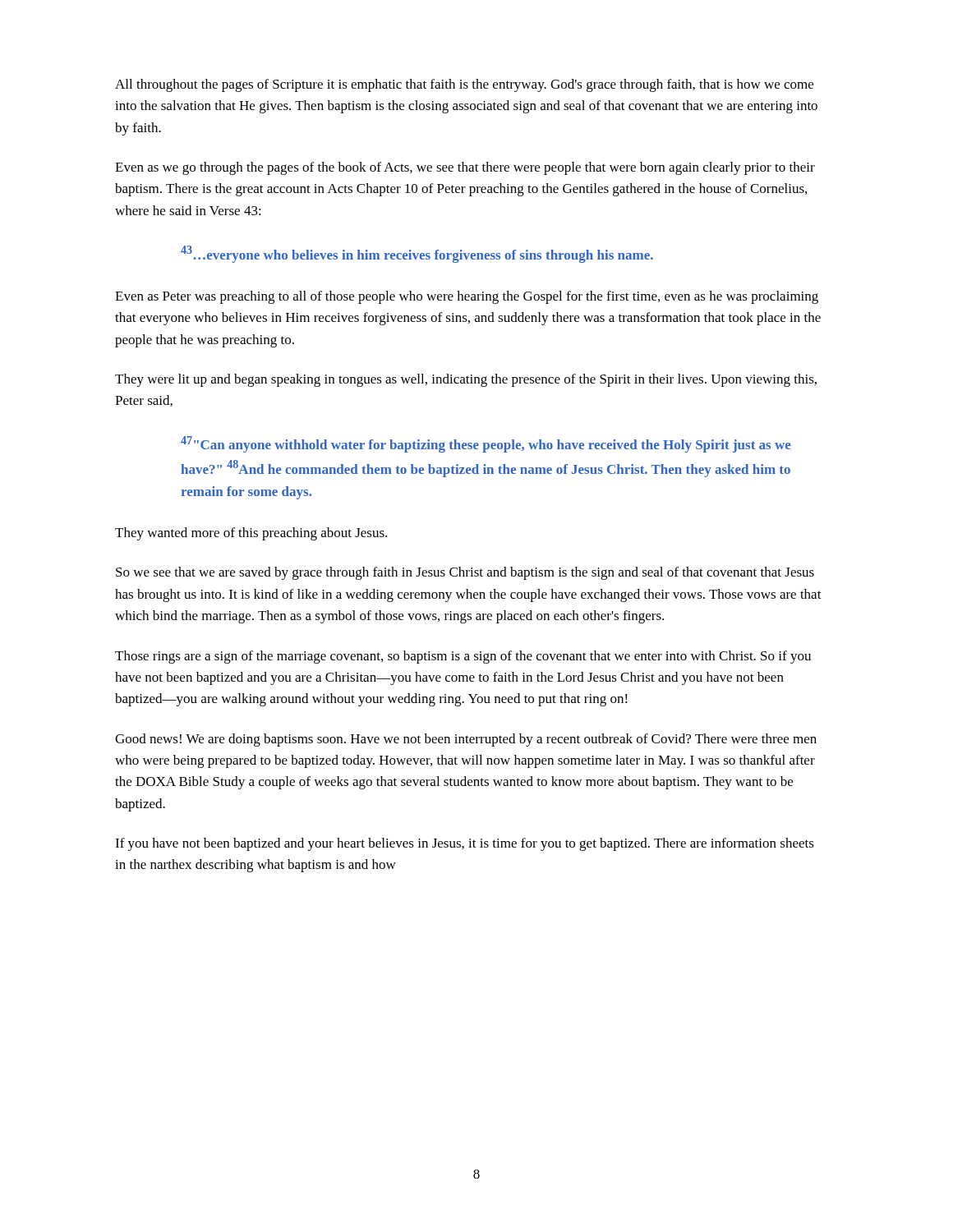Click the passage that begins "43…everyone who believes in him receives forgiveness"
This screenshot has height=1232, width=953.
tap(501, 254)
